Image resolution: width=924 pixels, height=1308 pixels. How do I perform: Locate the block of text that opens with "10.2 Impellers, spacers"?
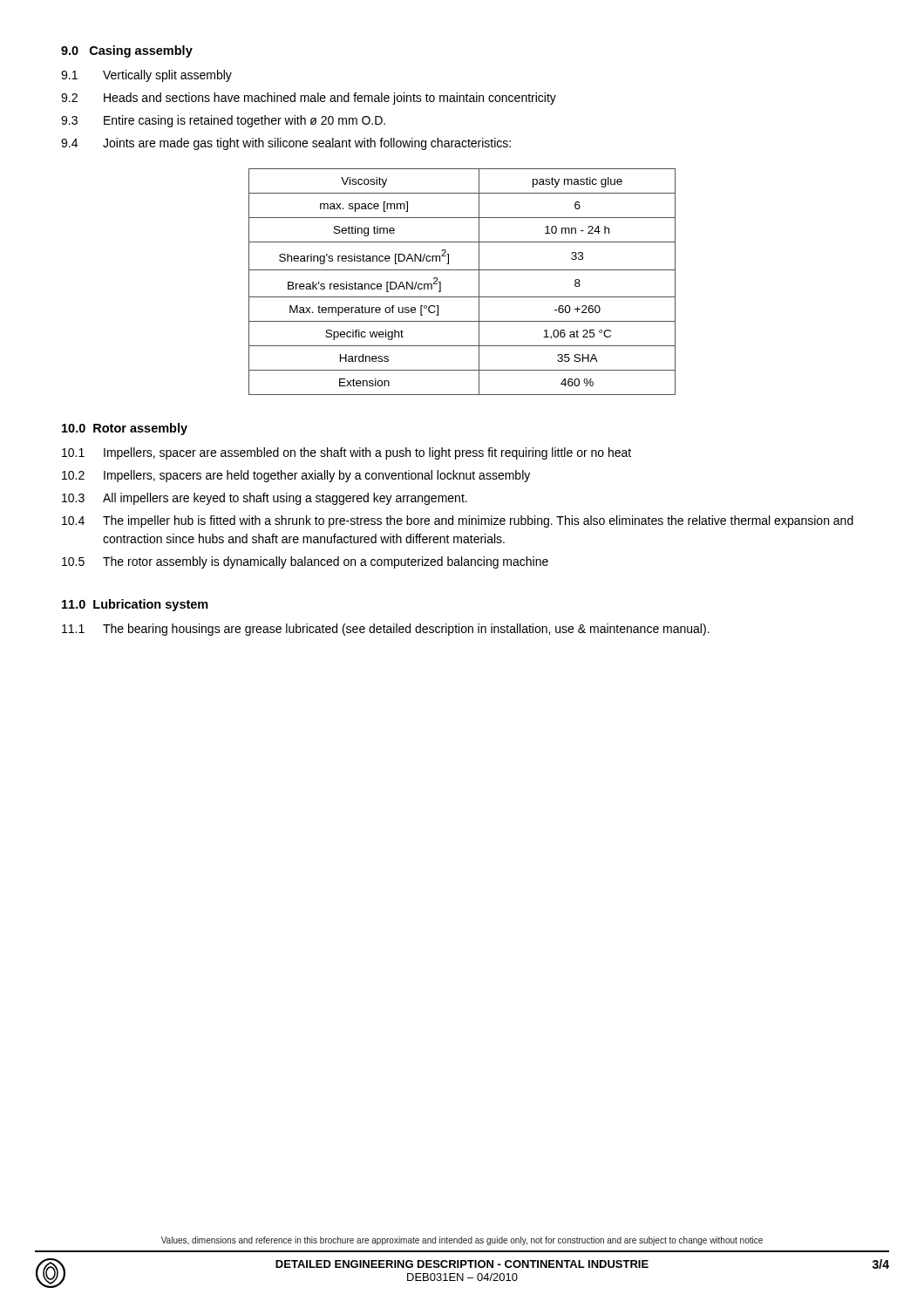coord(462,476)
